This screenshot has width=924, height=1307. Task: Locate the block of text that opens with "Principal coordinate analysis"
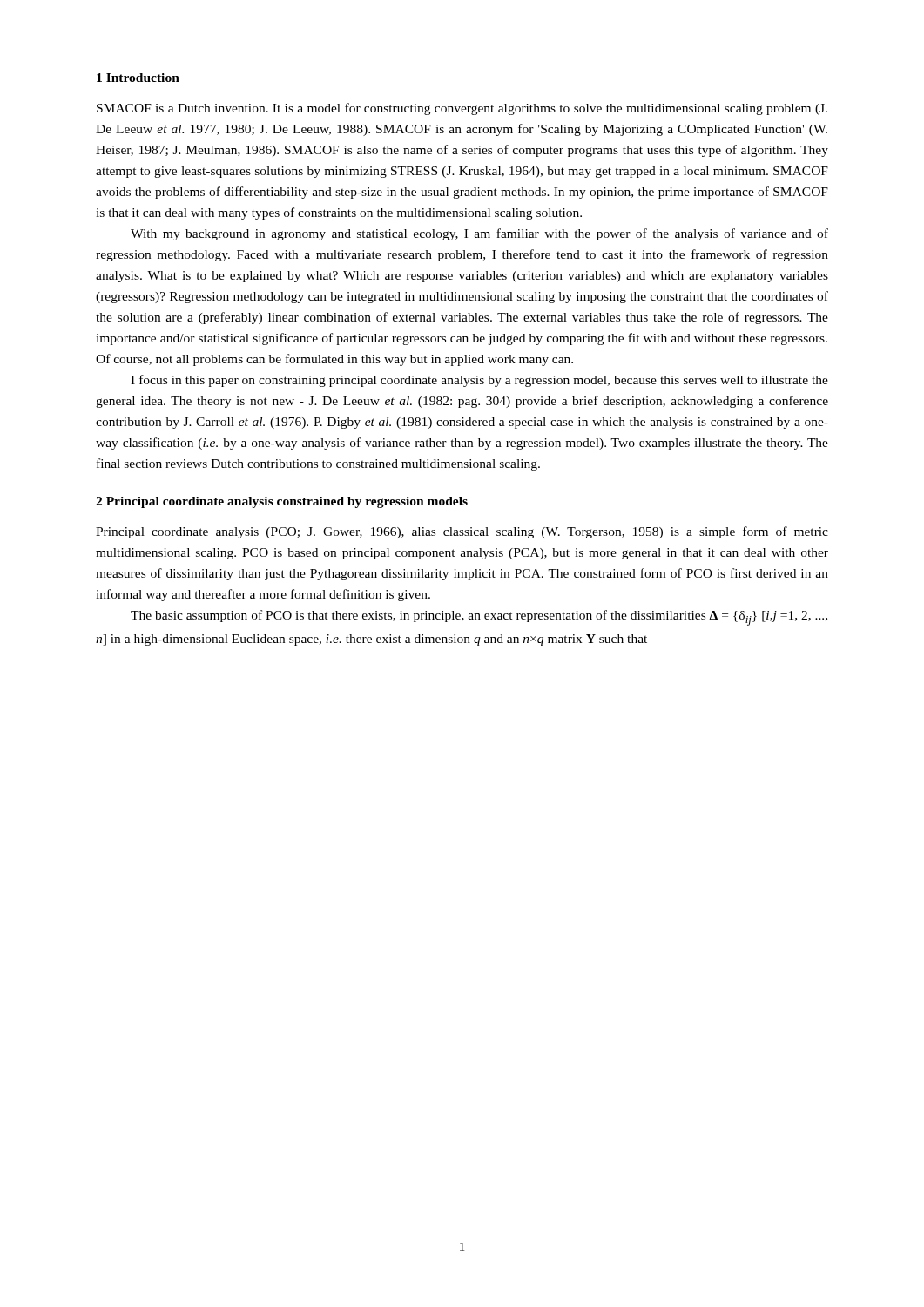pyautogui.click(x=462, y=585)
